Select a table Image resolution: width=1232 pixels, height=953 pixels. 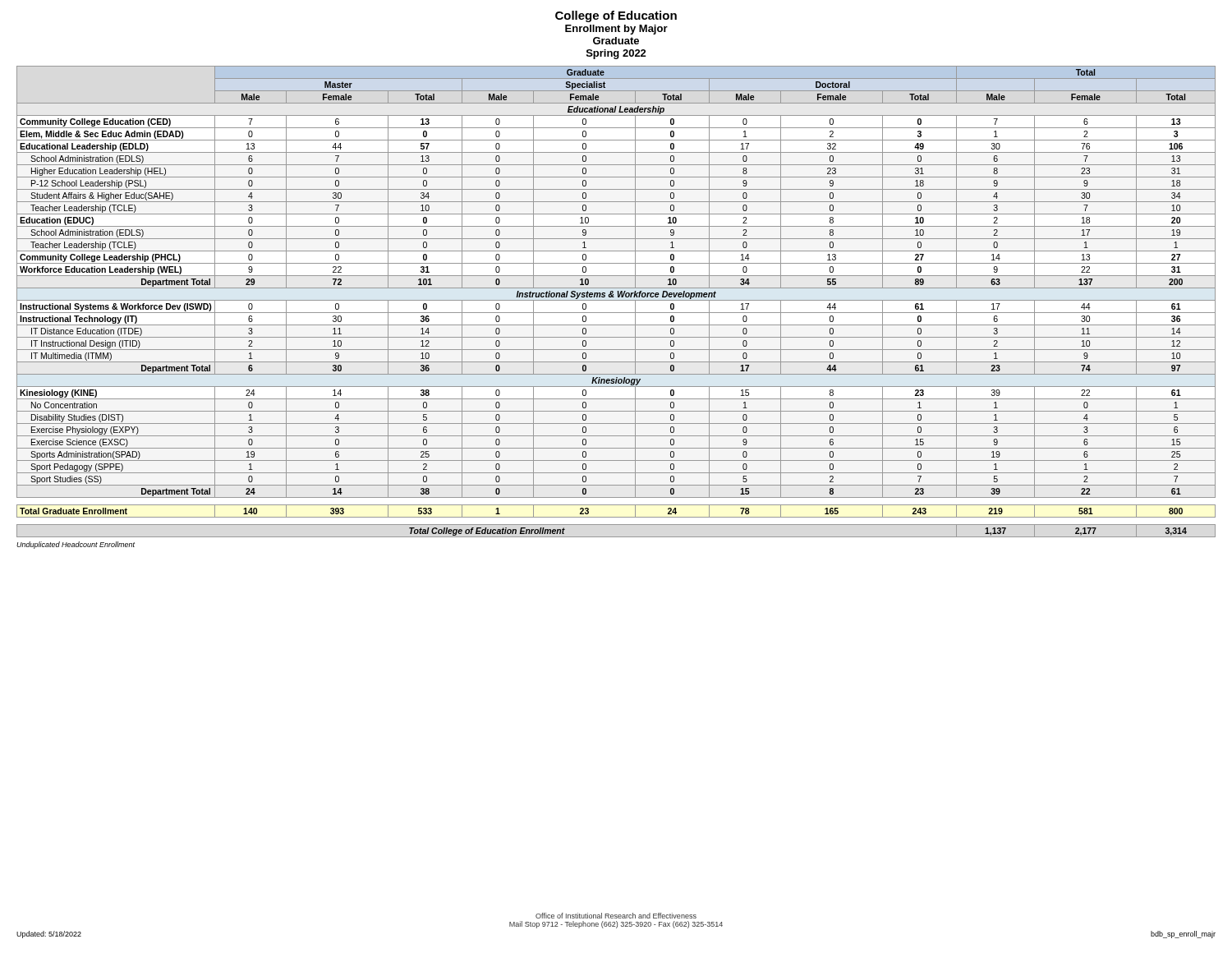tap(616, 302)
